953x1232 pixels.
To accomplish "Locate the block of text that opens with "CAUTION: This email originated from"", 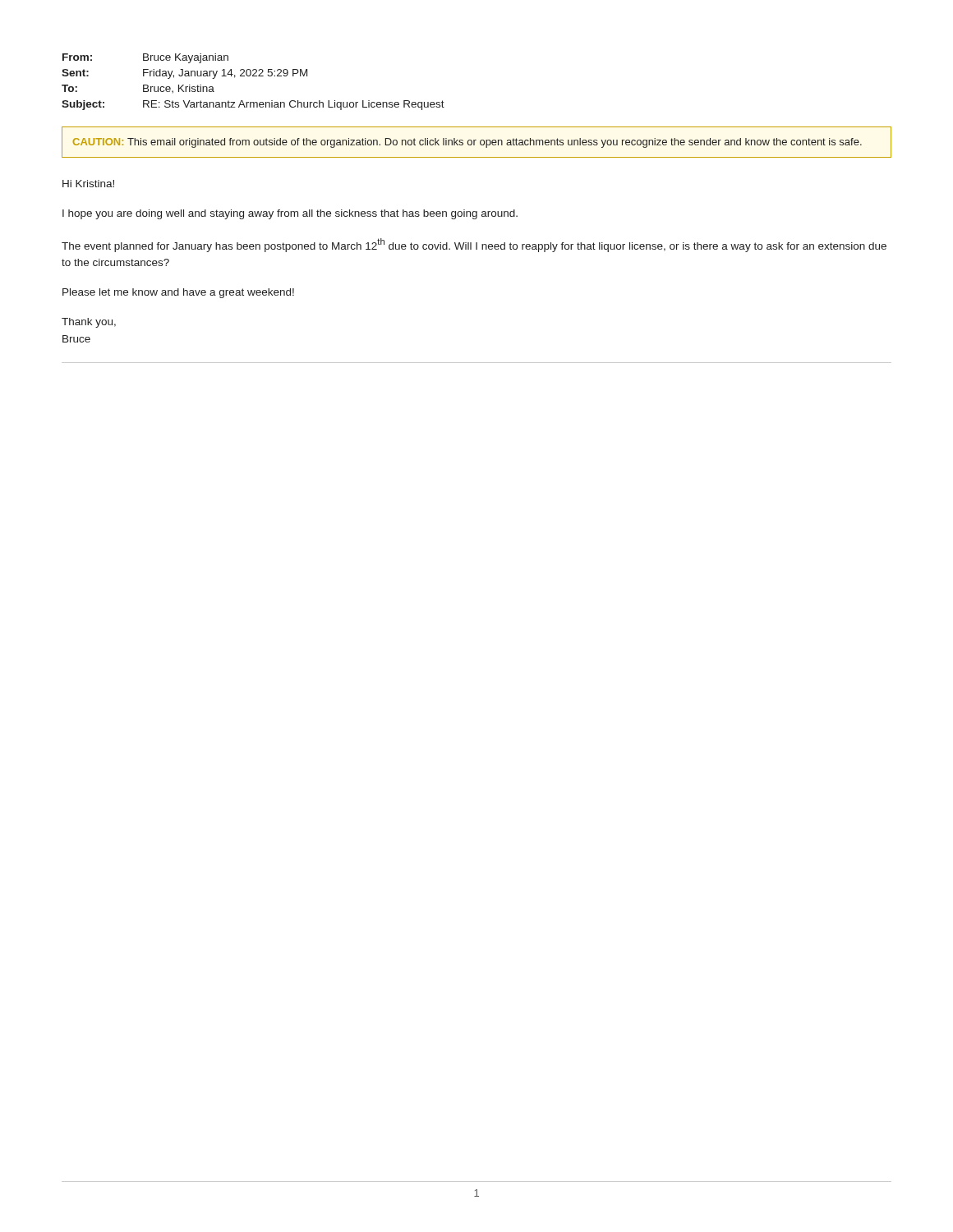I will click(467, 142).
